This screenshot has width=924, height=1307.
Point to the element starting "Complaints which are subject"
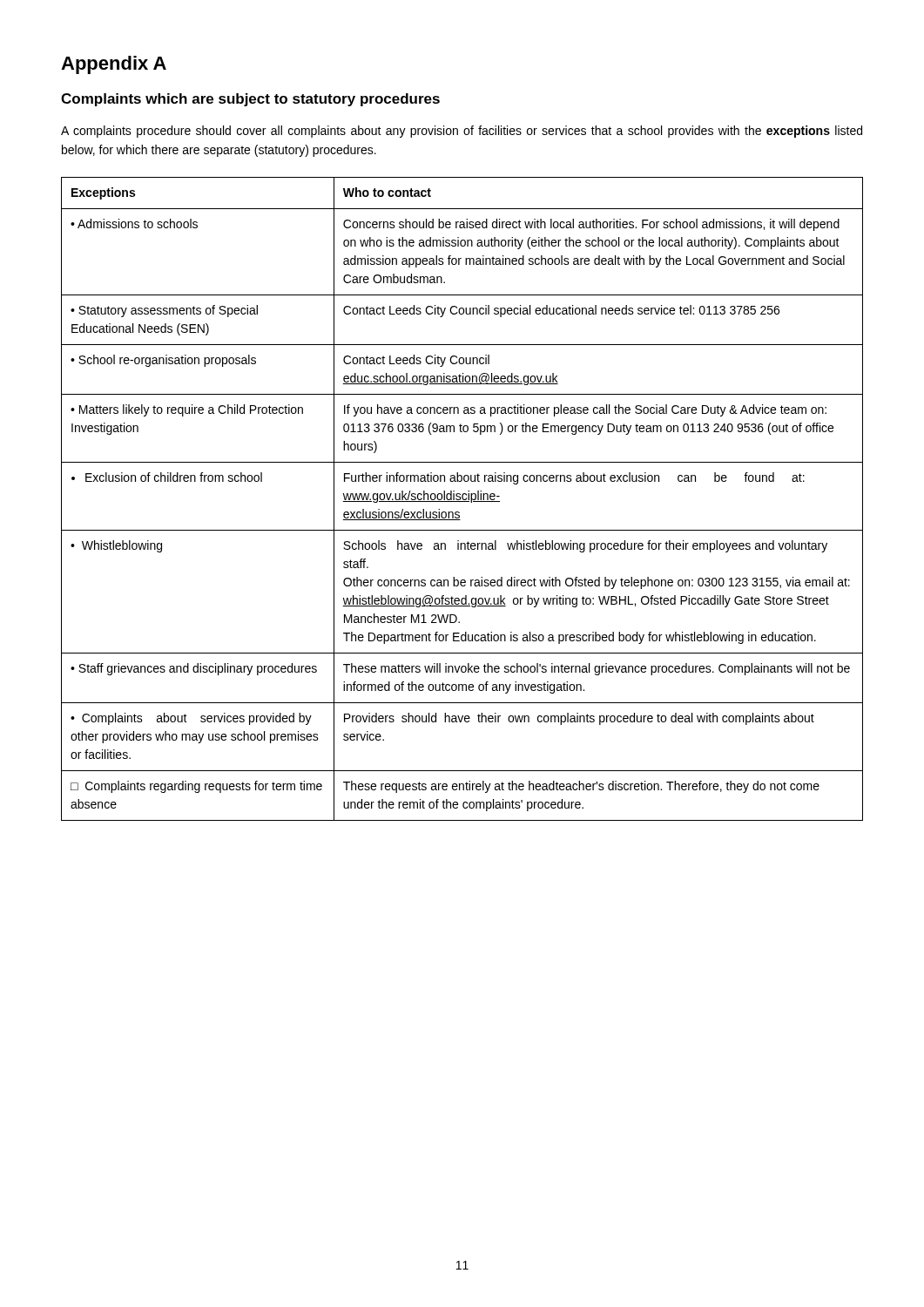[251, 99]
